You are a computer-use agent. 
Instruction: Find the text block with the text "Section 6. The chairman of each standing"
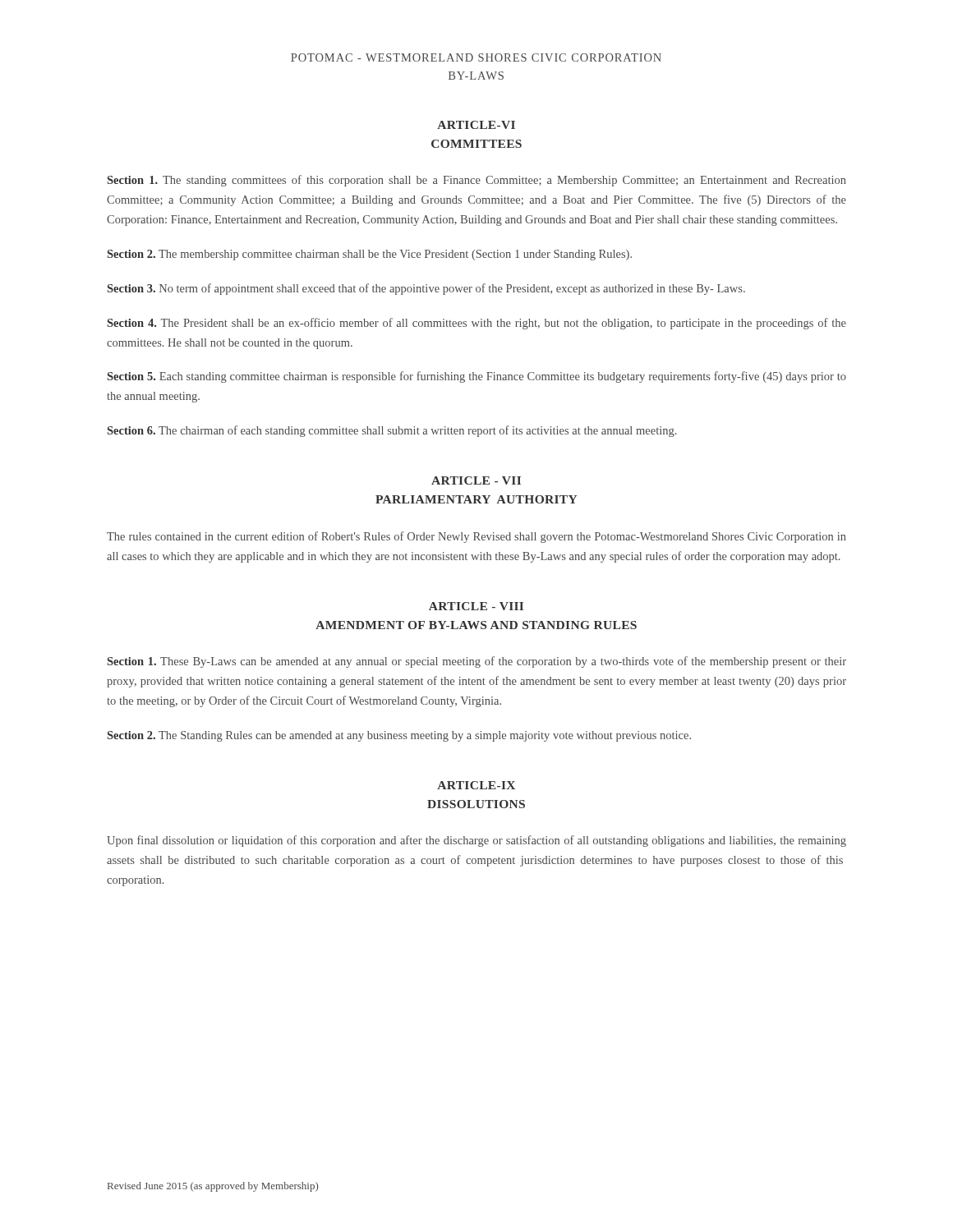[392, 431]
